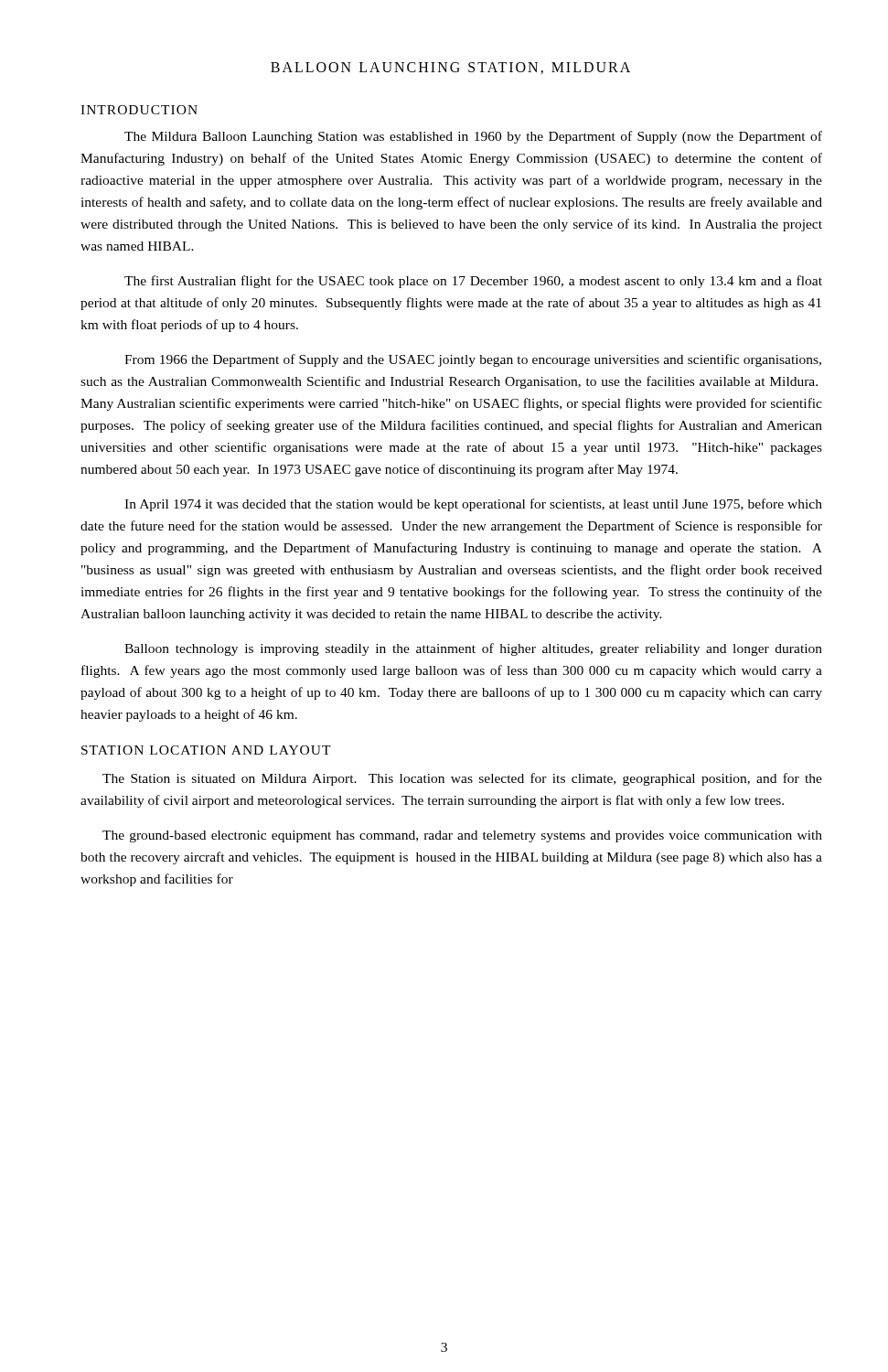The image size is (888, 1372).
Task: Find the section header containing "STATION LOCATION AND LAYOUT"
Action: coord(206,750)
